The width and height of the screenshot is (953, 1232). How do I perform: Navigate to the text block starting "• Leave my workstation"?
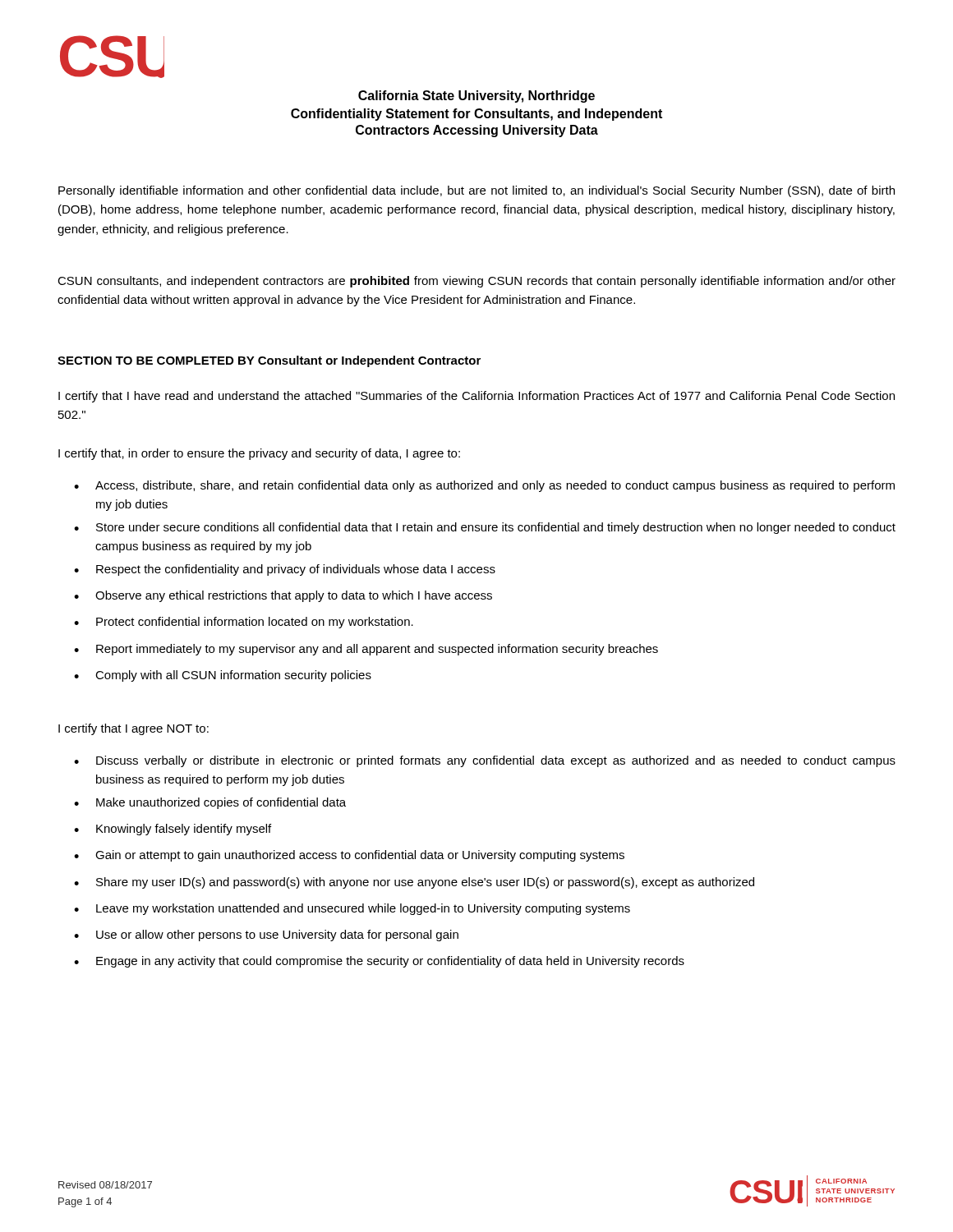(x=485, y=910)
